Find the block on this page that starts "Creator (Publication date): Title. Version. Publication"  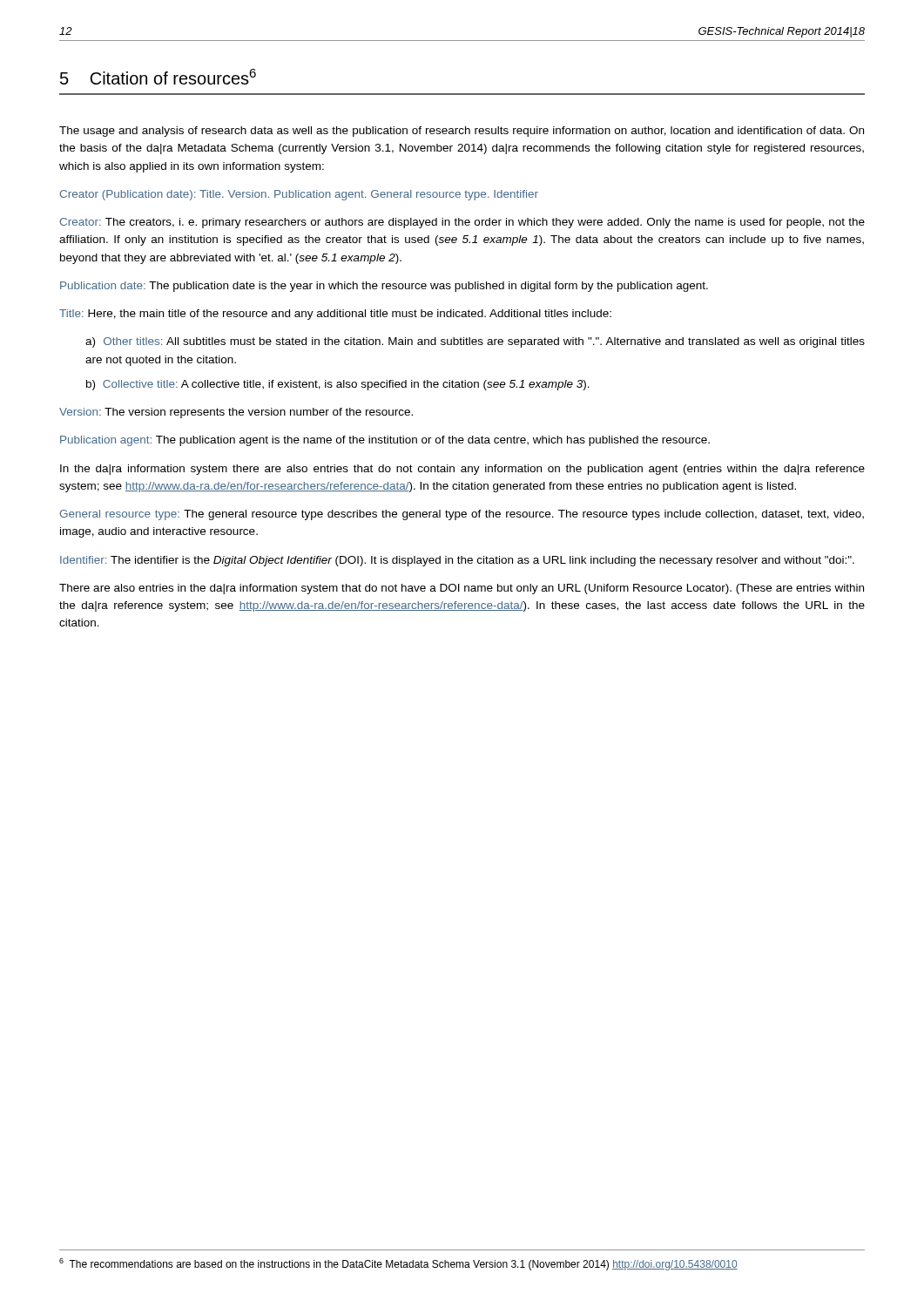(299, 194)
